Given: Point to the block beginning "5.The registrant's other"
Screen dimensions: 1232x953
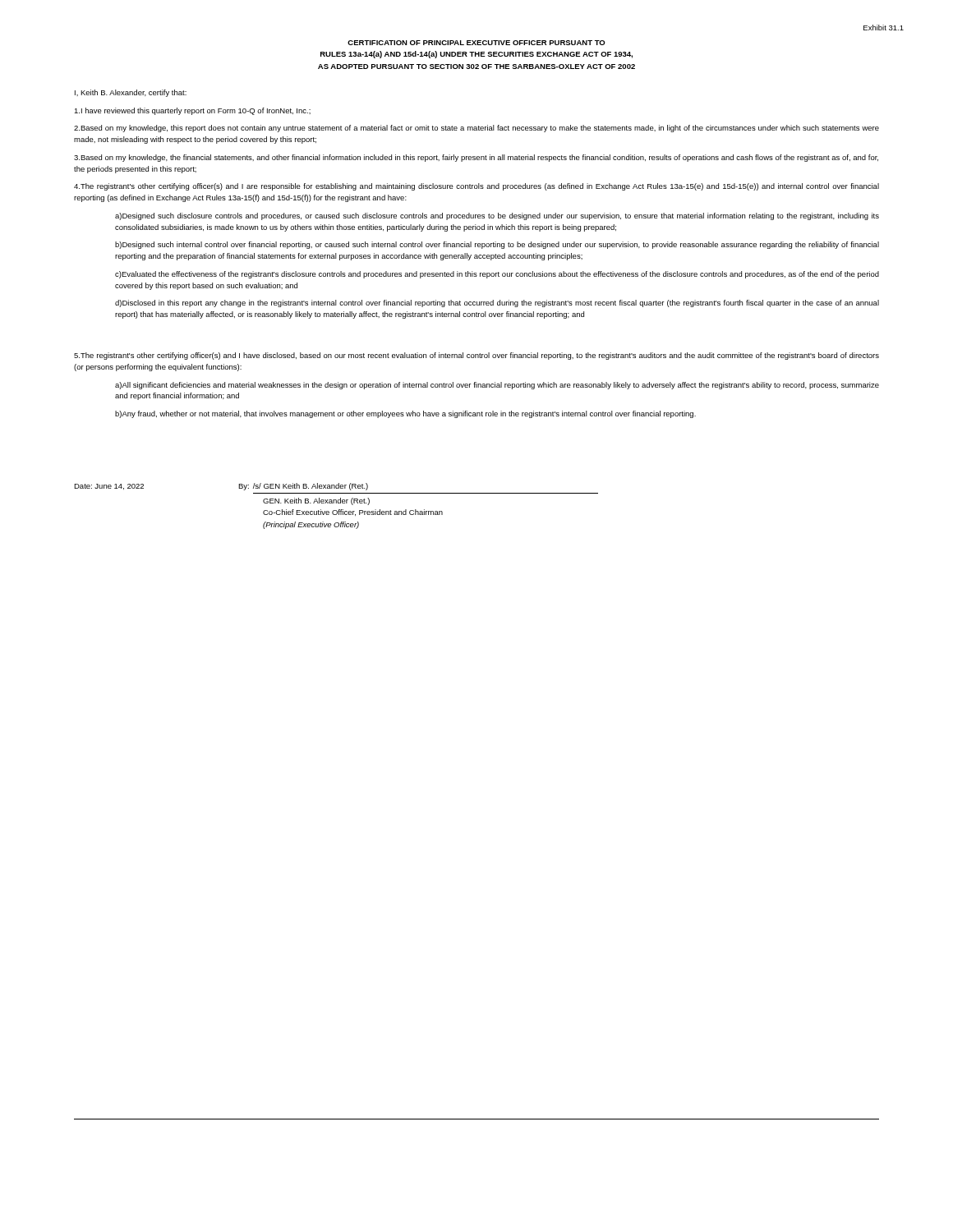Looking at the screenshot, I should pyautogui.click(x=476, y=361).
